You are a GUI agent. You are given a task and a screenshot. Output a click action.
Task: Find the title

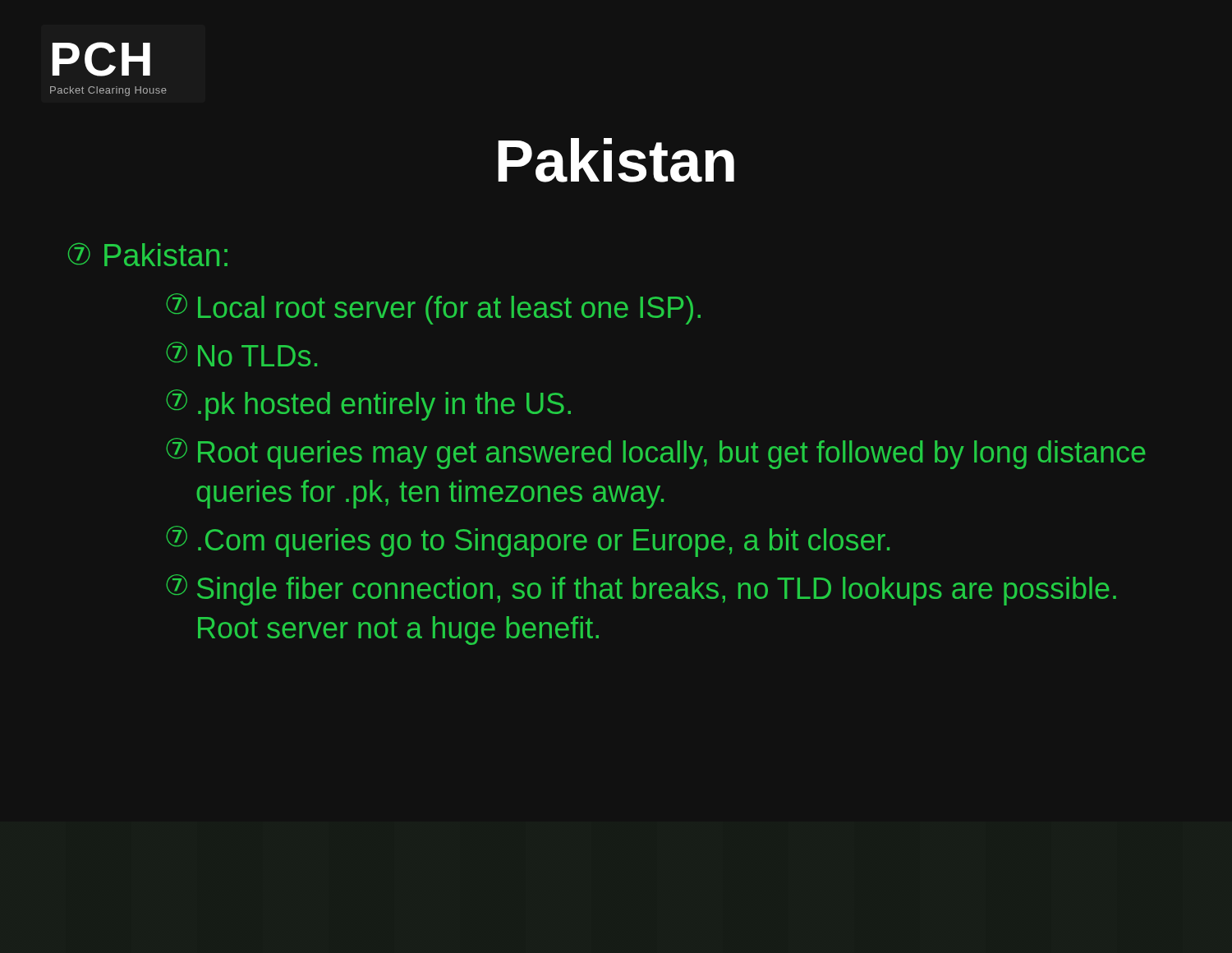point(616,161)
